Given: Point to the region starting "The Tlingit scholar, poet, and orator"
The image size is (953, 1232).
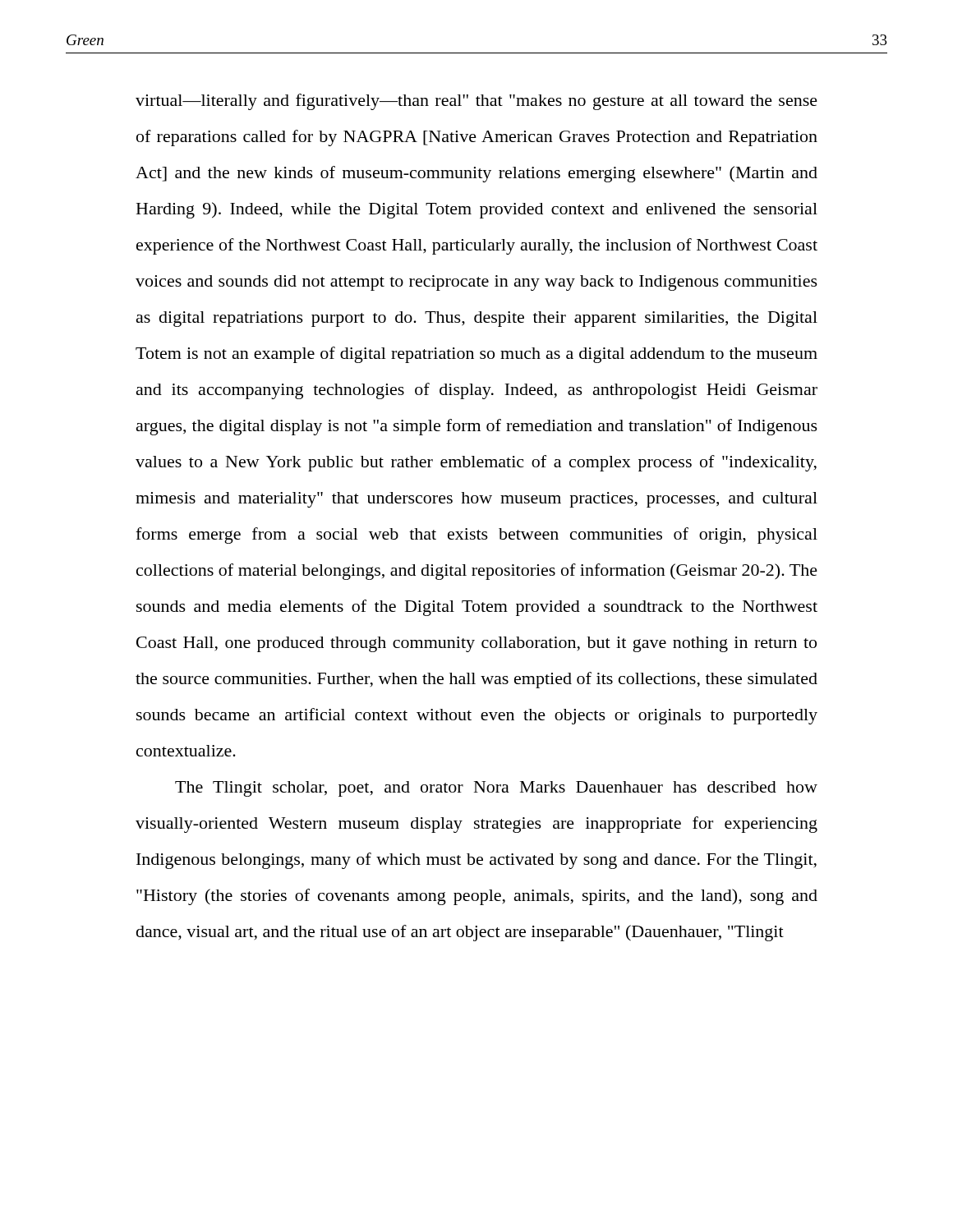Looking at the screenshot, I should 476,859.
